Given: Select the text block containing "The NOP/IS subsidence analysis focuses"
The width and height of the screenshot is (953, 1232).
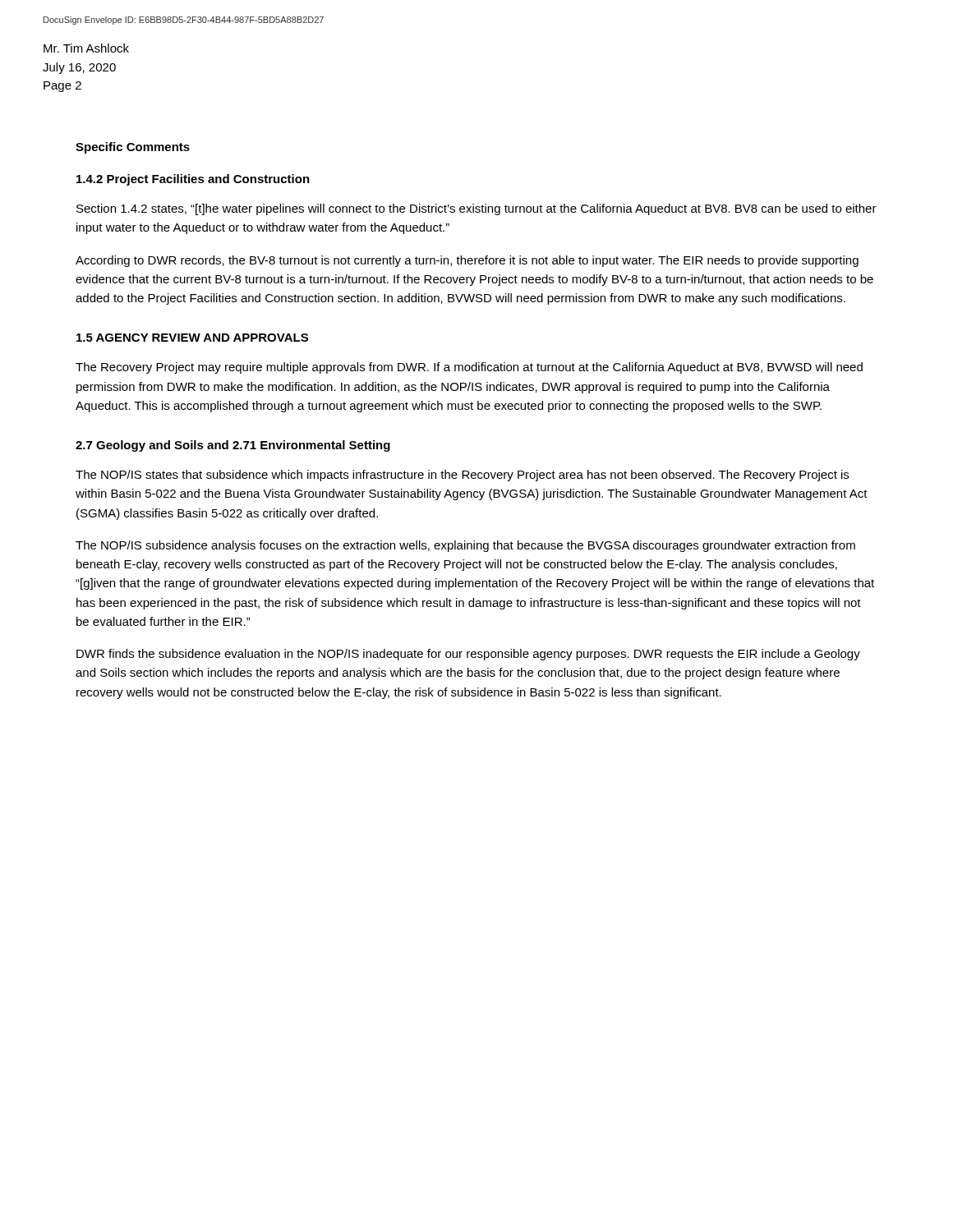Looking at the screenshot, I should 475,583.
